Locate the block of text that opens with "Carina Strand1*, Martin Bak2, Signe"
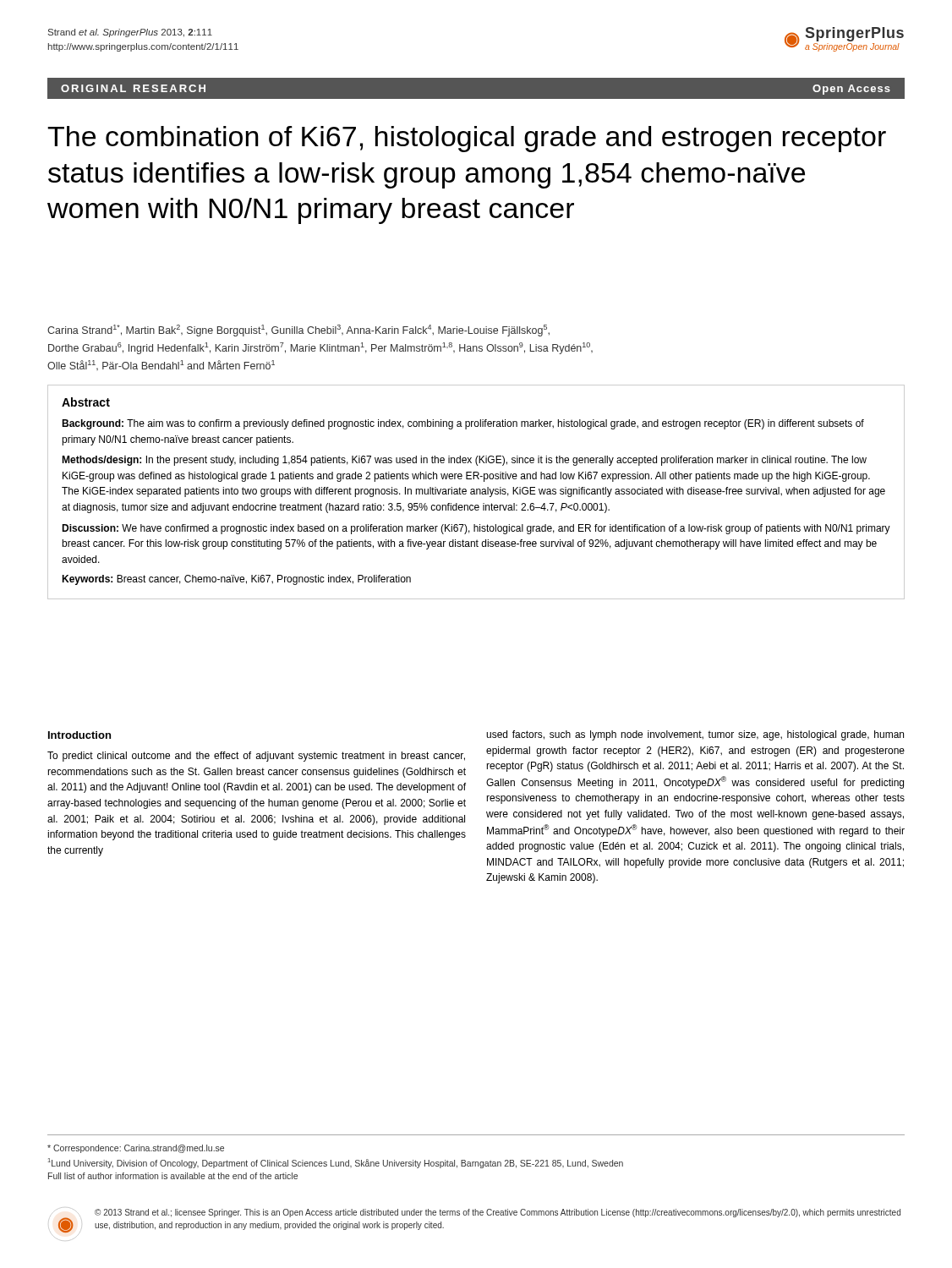This screenshot has height=1268, width=952. tap(320, 348)
